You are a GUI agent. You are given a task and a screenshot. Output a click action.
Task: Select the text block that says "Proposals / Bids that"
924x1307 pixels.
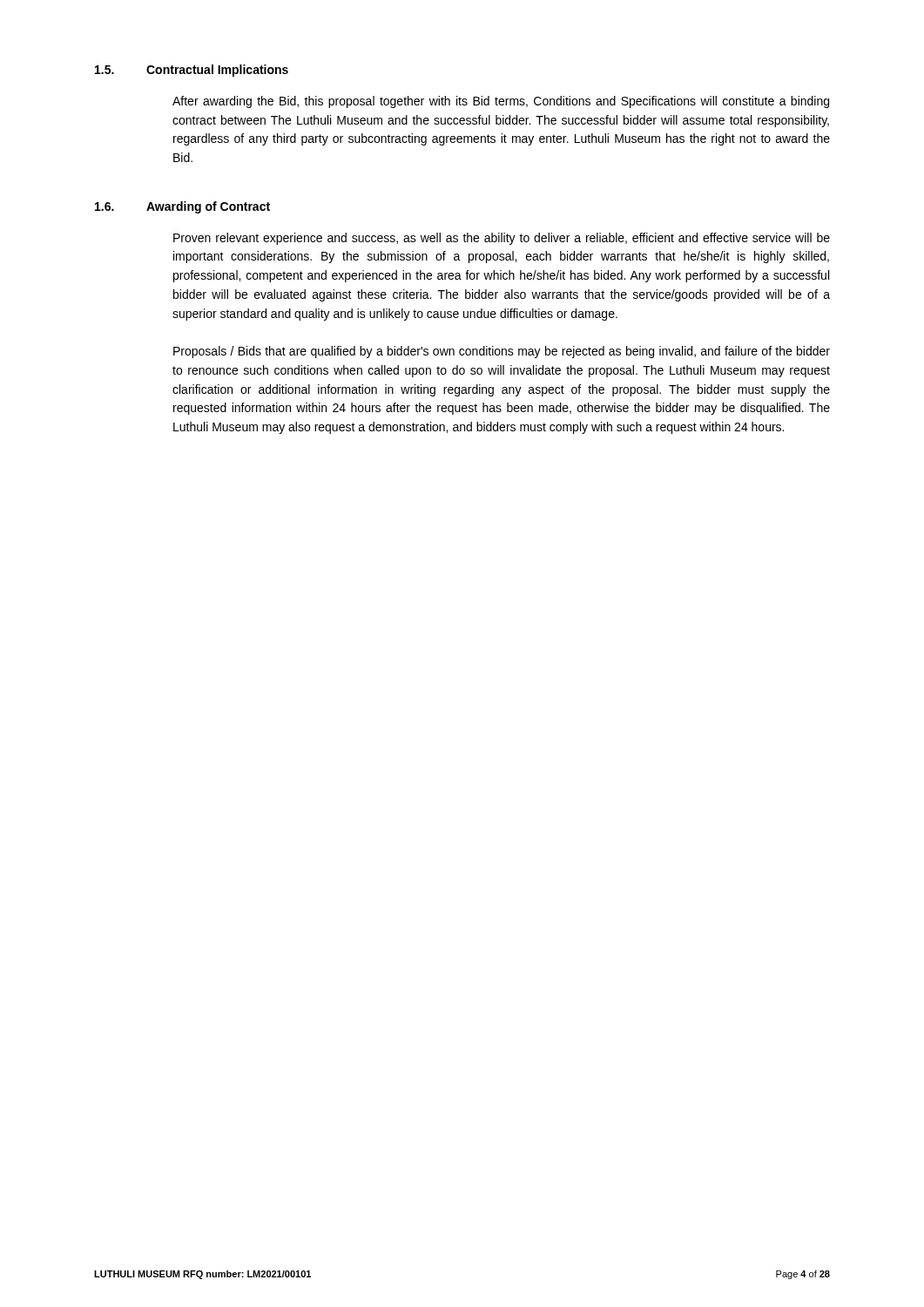coord(501,389)
